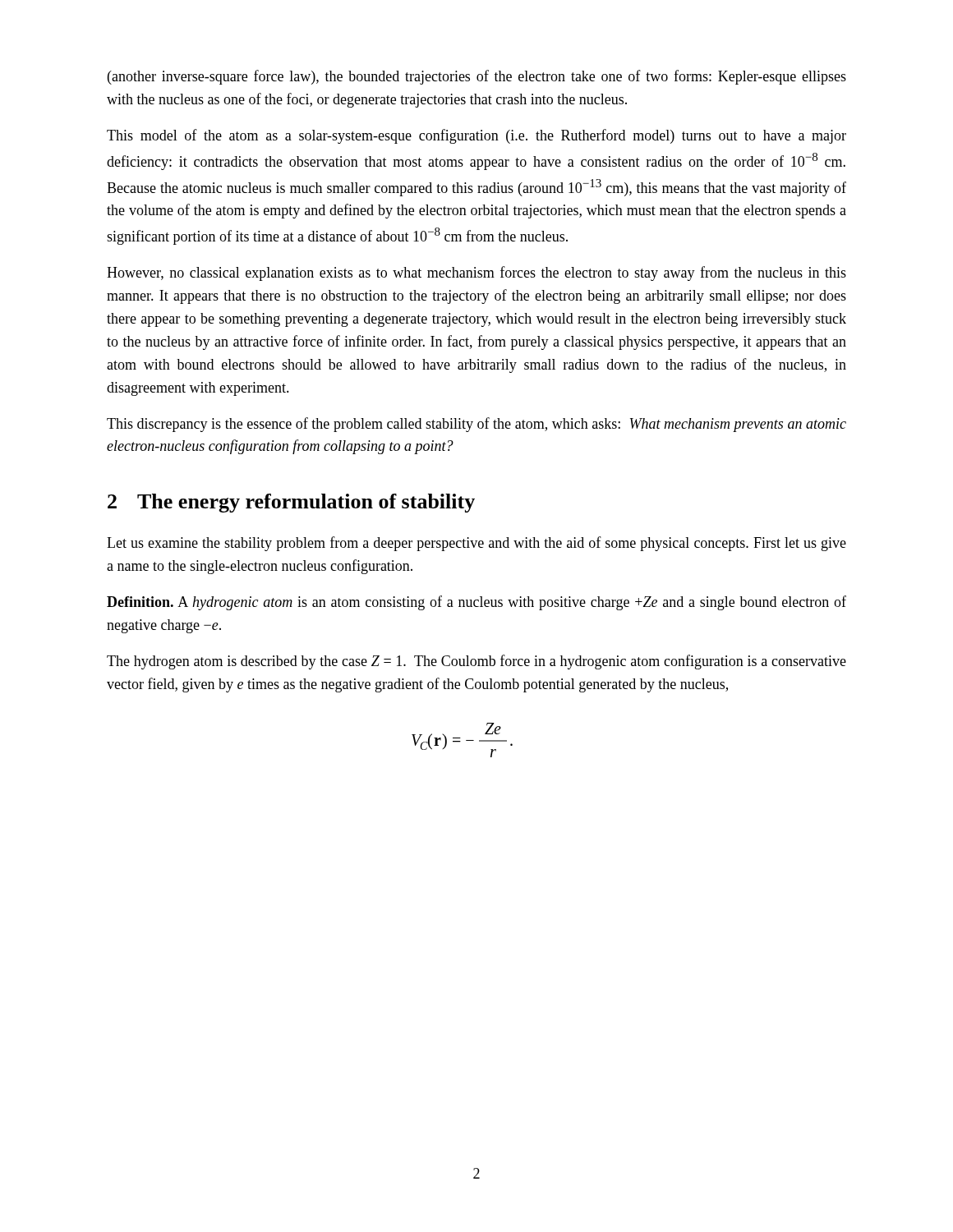The height and width of the screenshot is (1232, 953).
Task: Locate the element starting "This discrepancy is the essence of"
Action: 476,436
